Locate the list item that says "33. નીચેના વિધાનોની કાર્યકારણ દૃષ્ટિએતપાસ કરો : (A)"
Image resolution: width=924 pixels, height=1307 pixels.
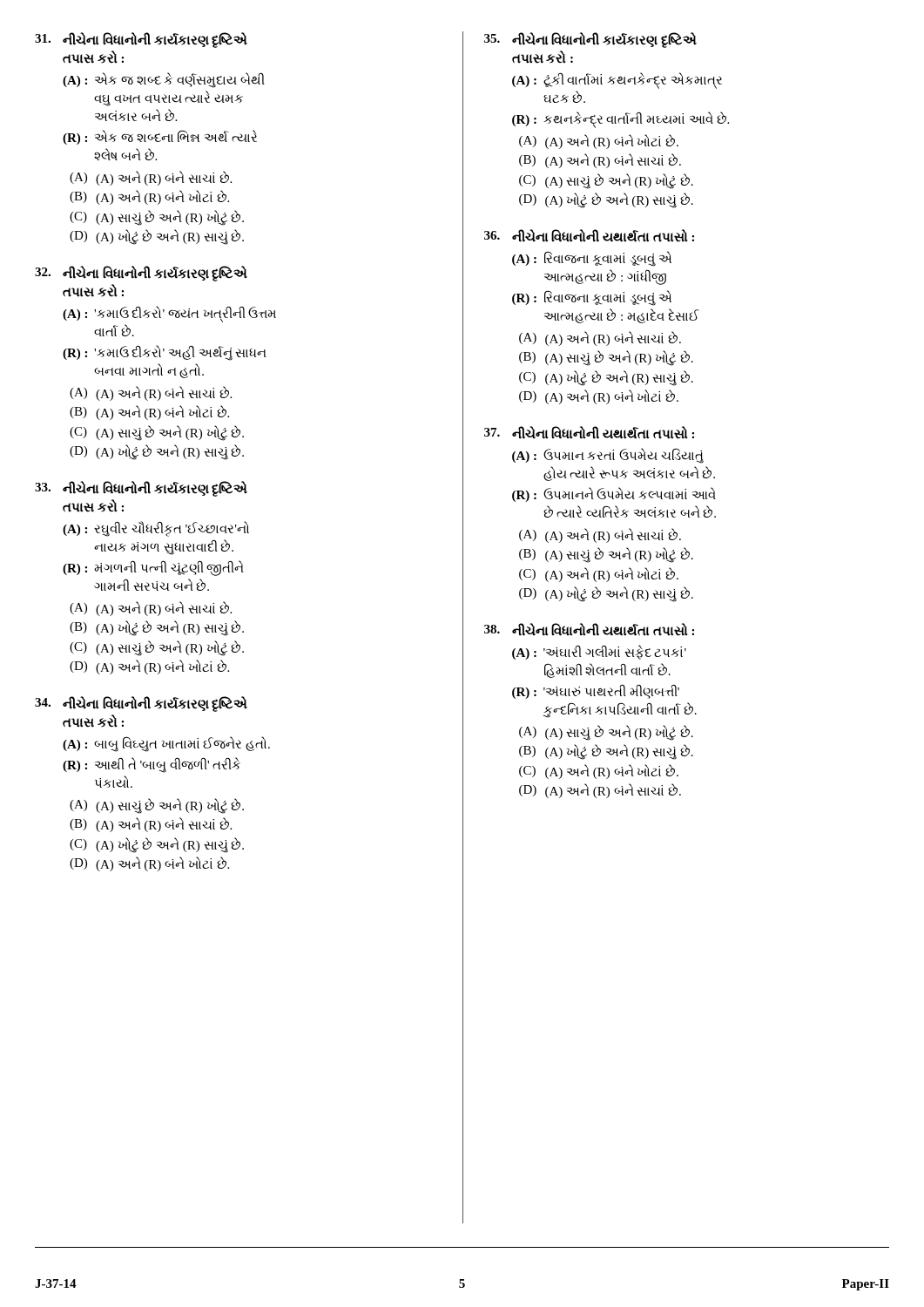(x=238, y=578)
